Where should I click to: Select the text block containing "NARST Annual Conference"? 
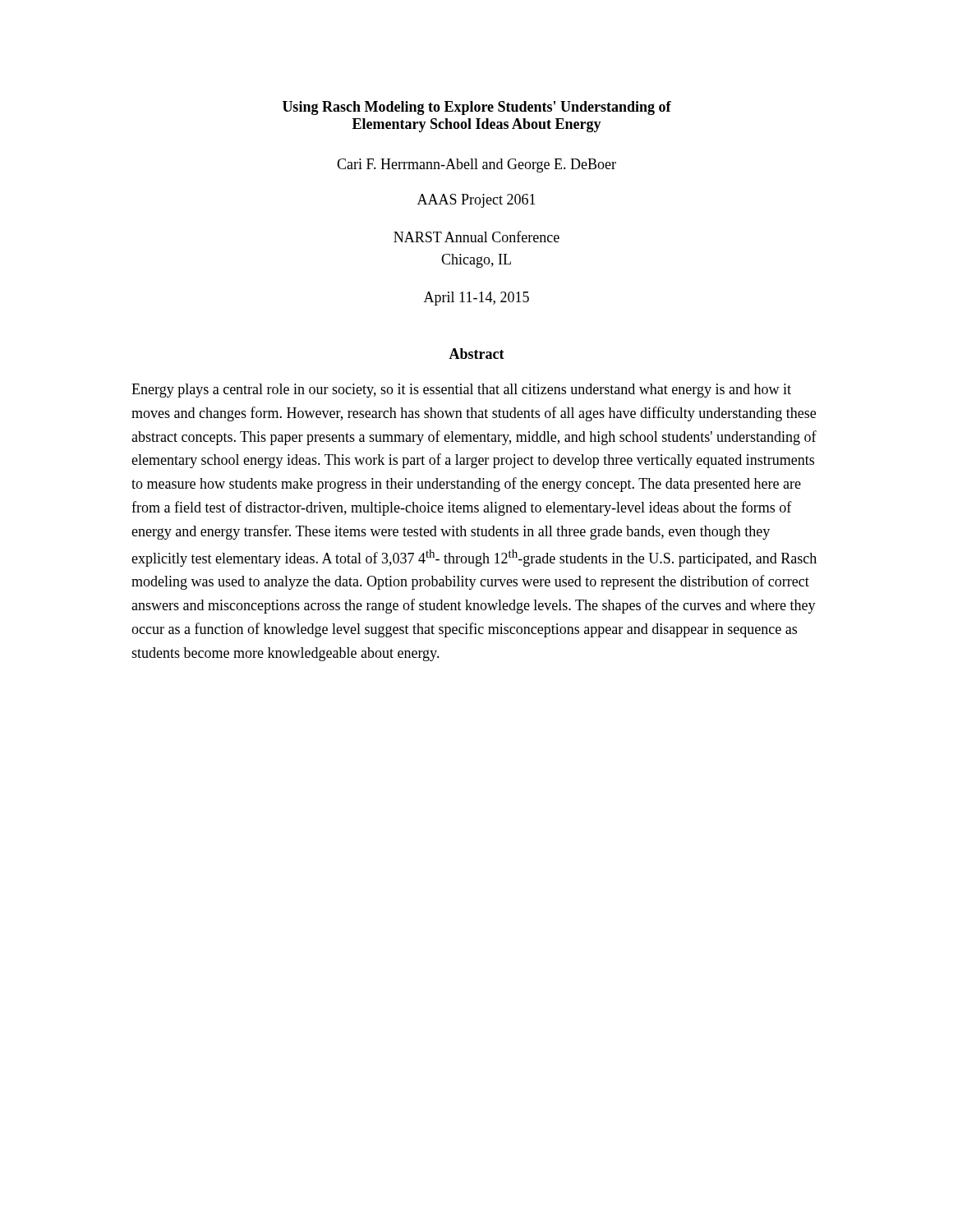pos(476,248)
